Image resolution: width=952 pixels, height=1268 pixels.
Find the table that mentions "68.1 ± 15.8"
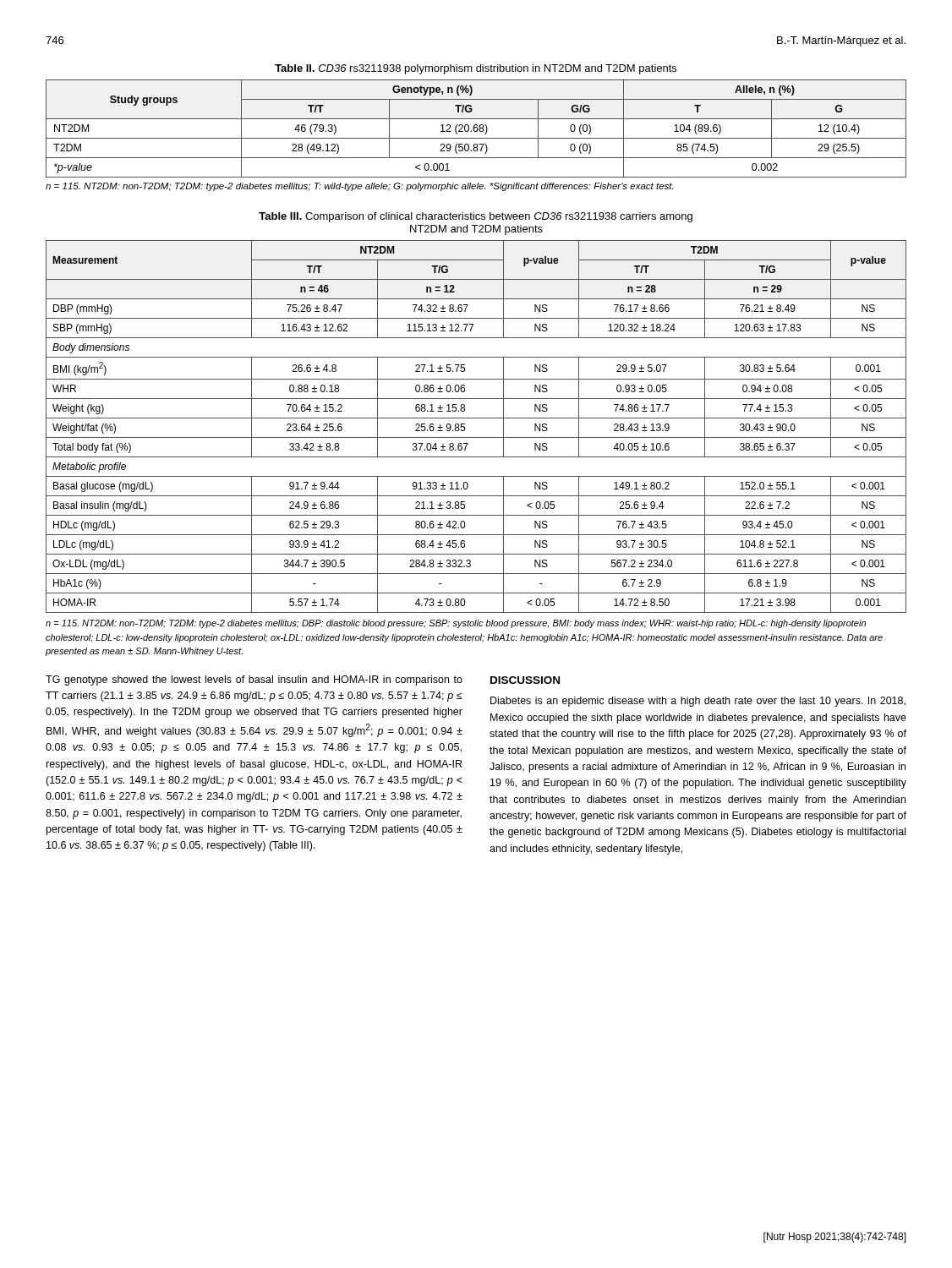476,426
